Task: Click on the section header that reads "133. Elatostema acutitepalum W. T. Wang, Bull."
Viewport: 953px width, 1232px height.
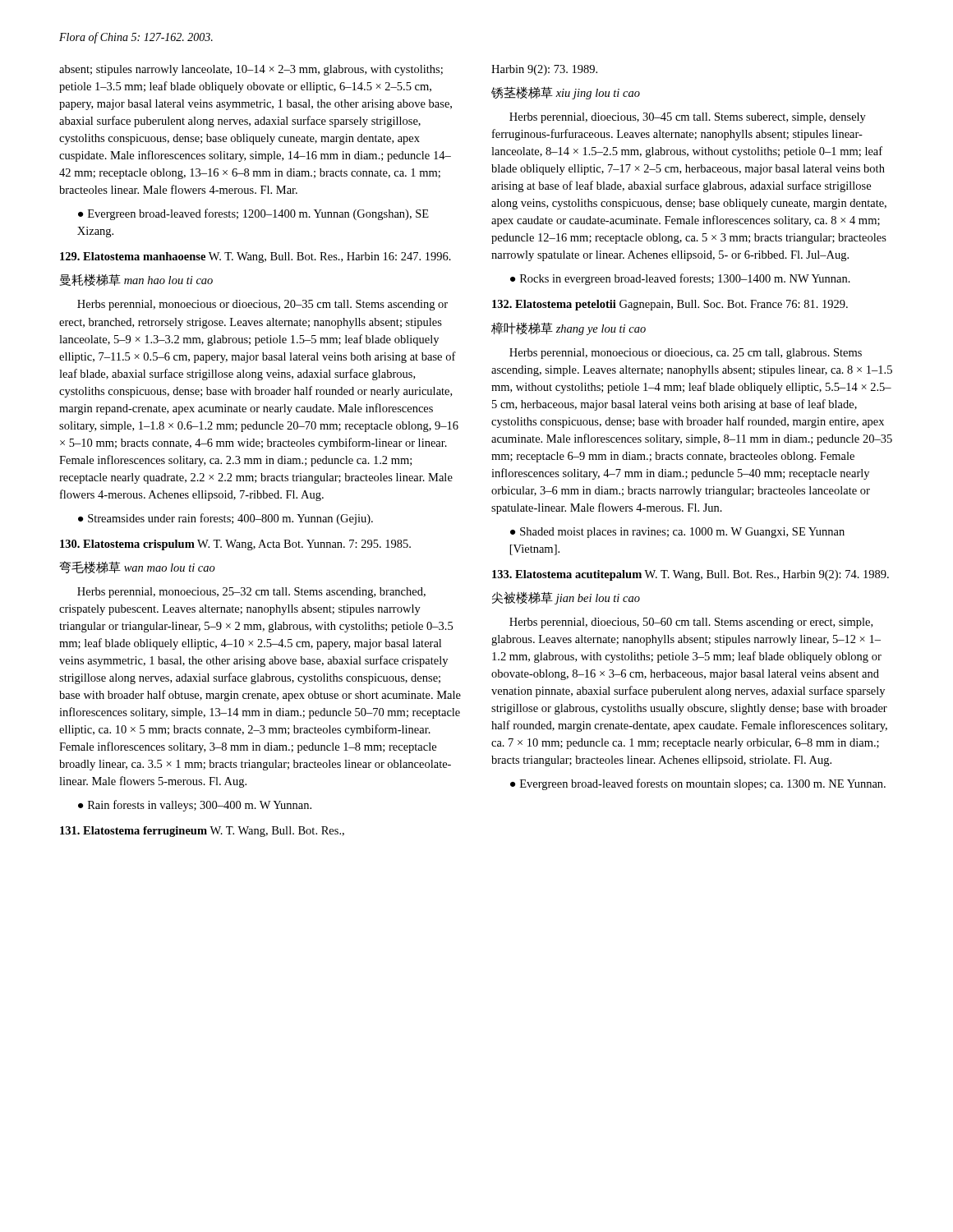Action: (693, 574)
